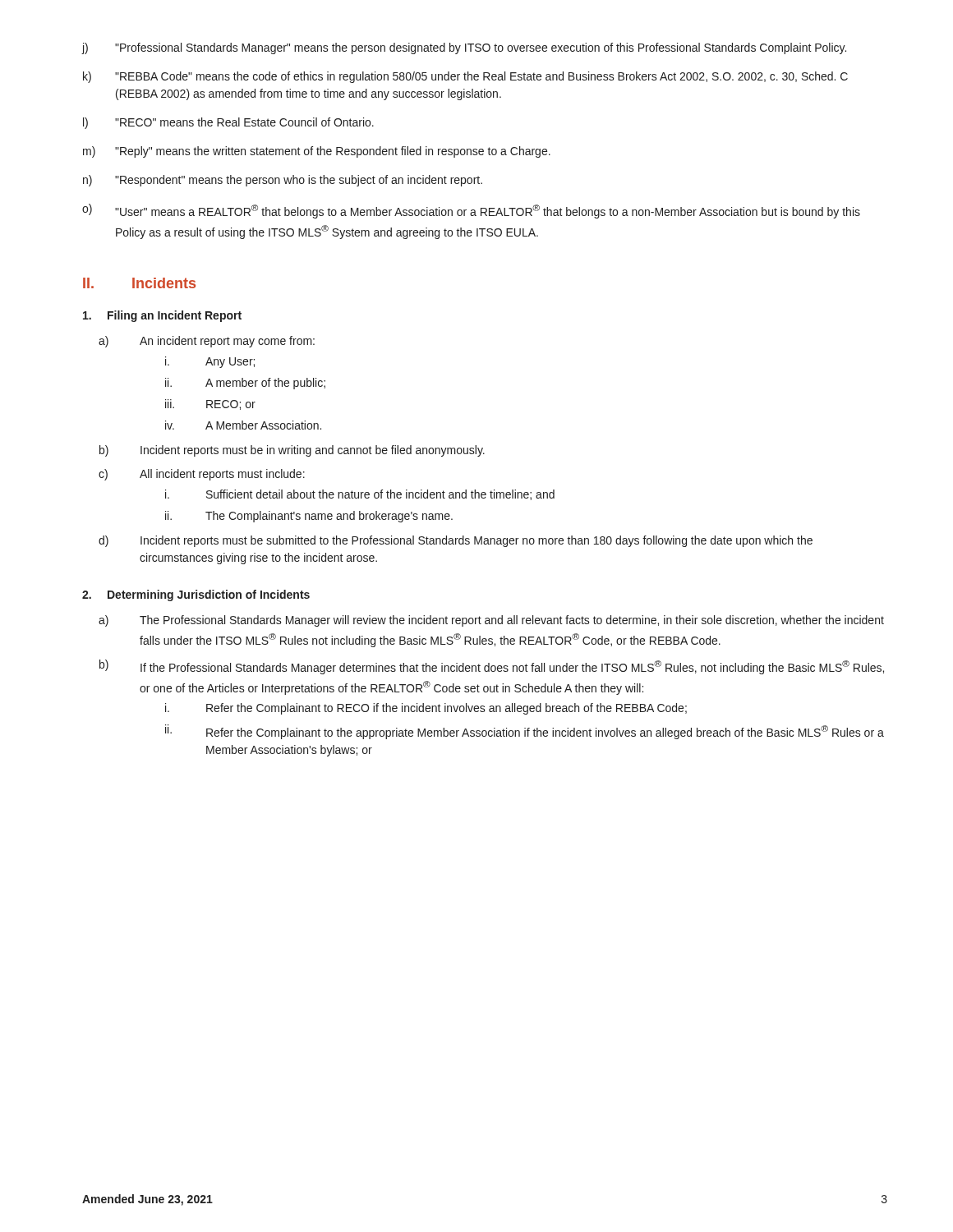The width and height of the screenshot is (953, 1232).
Task: Click on the list item with the text "l) "RECO" means the"
Action: [x=228, y=123]
